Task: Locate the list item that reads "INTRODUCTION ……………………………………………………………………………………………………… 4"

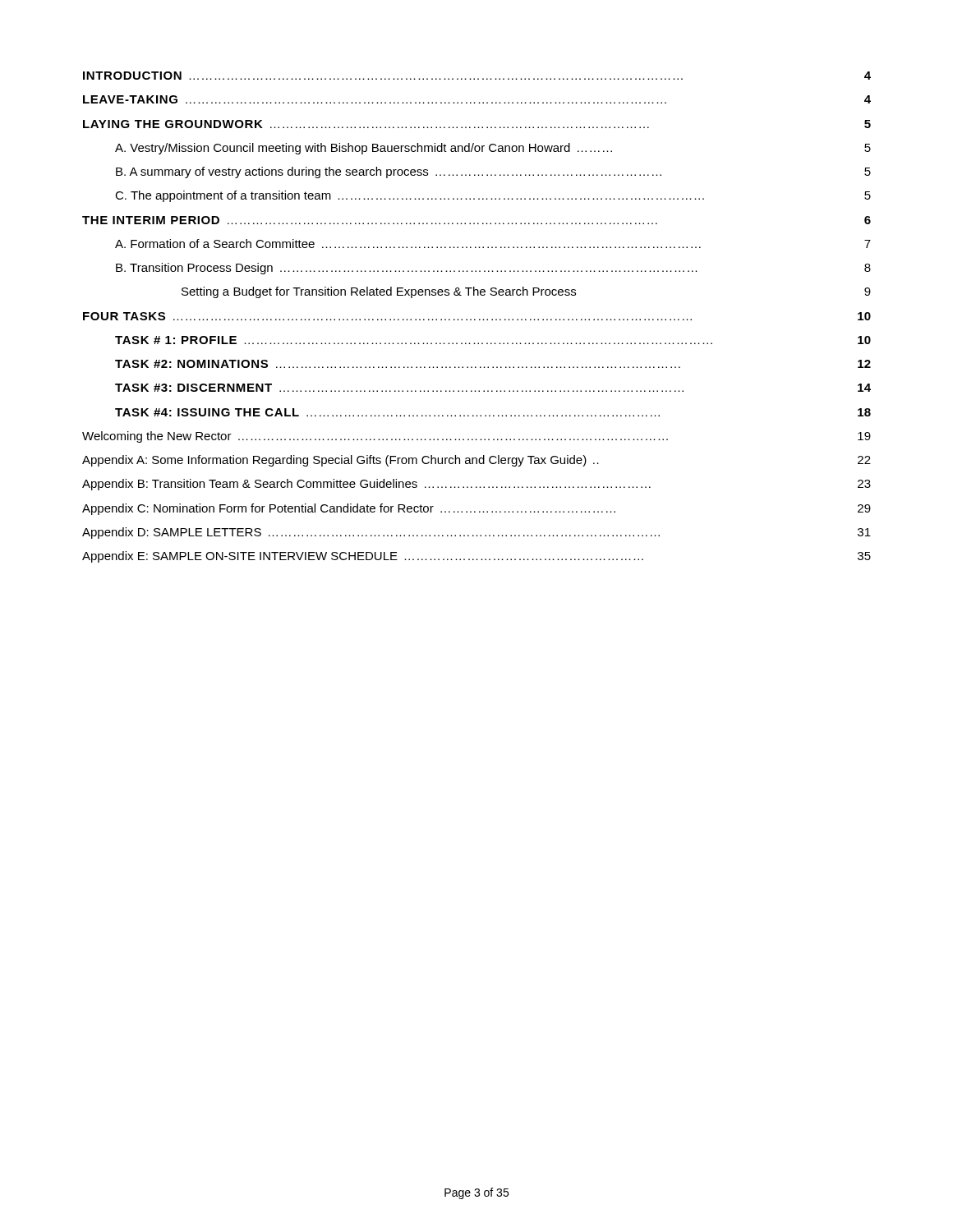Action: pos(476,75)
